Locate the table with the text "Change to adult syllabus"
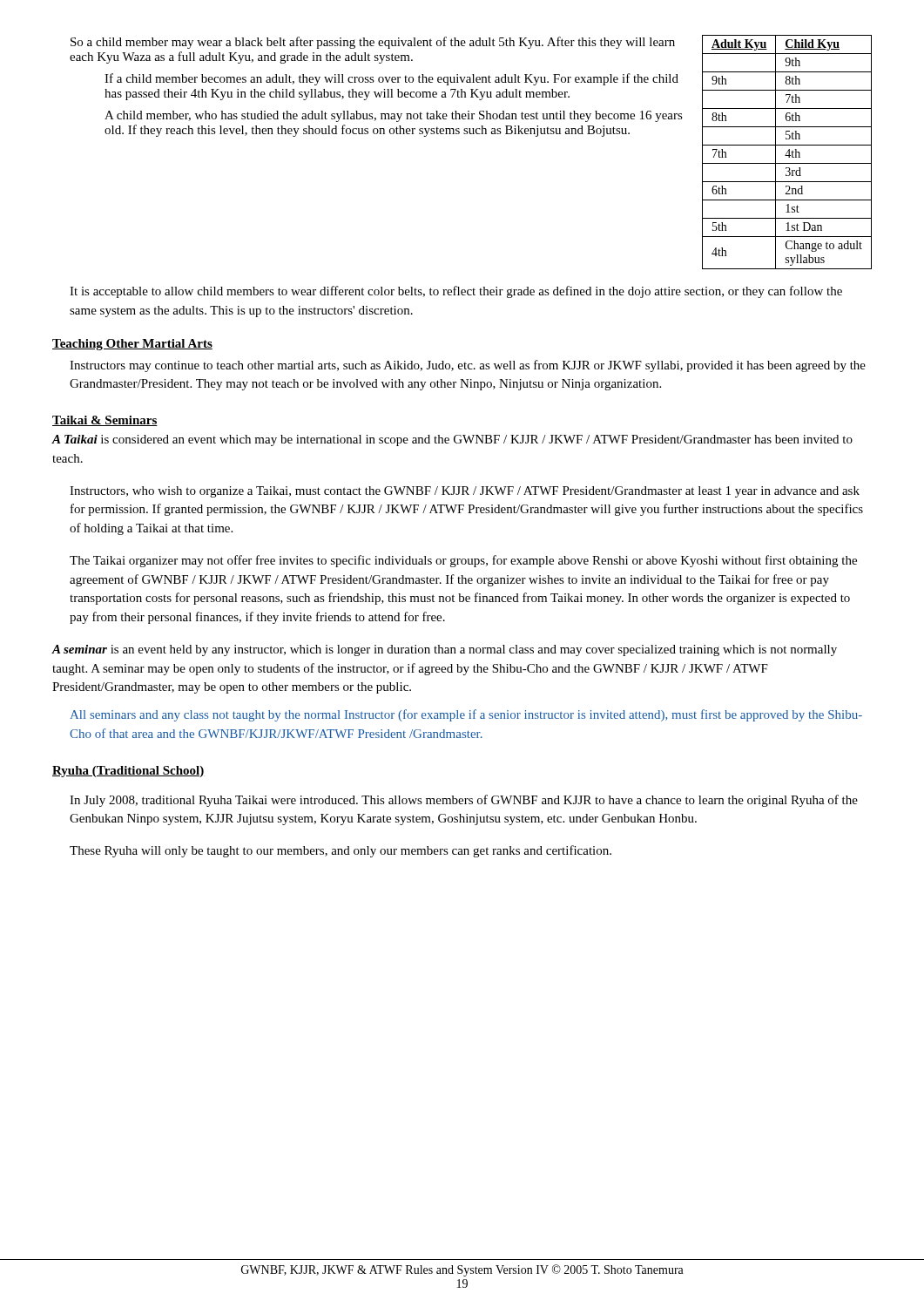 [787, 152]
